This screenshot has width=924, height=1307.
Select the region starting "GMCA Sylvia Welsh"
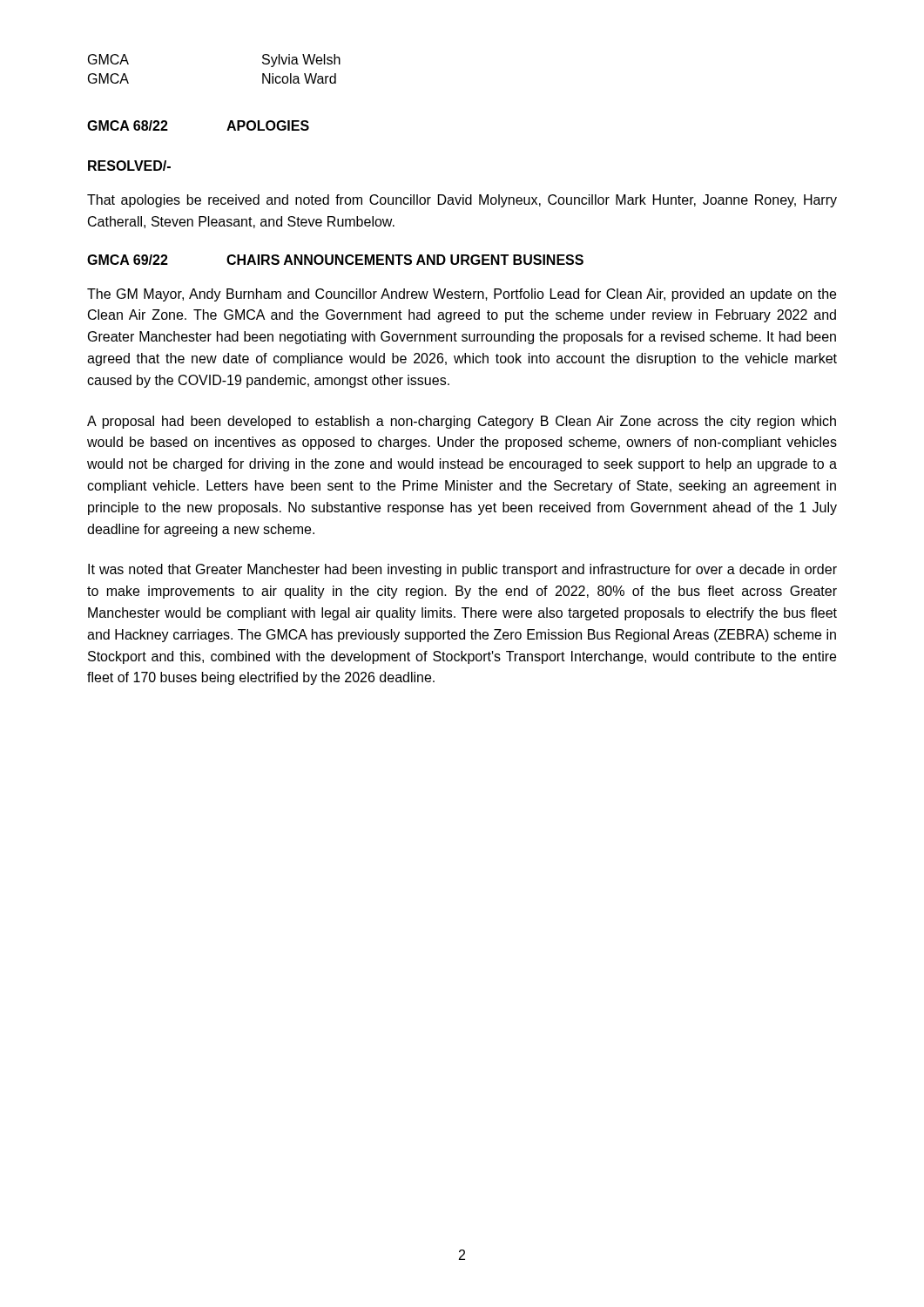tap(103, 61)
